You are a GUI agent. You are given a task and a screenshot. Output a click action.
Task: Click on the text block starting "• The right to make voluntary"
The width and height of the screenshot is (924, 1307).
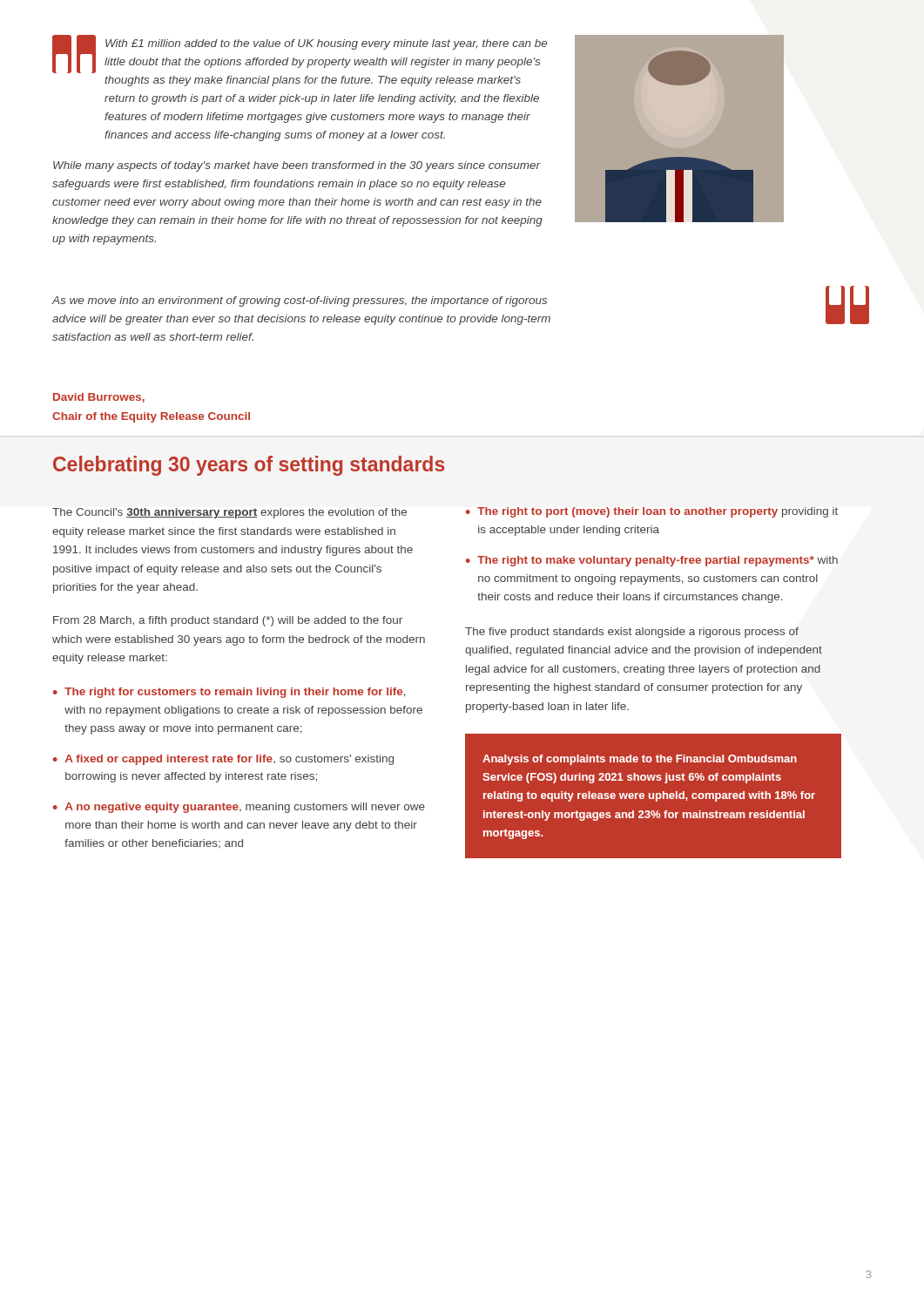tap(653, 579)
